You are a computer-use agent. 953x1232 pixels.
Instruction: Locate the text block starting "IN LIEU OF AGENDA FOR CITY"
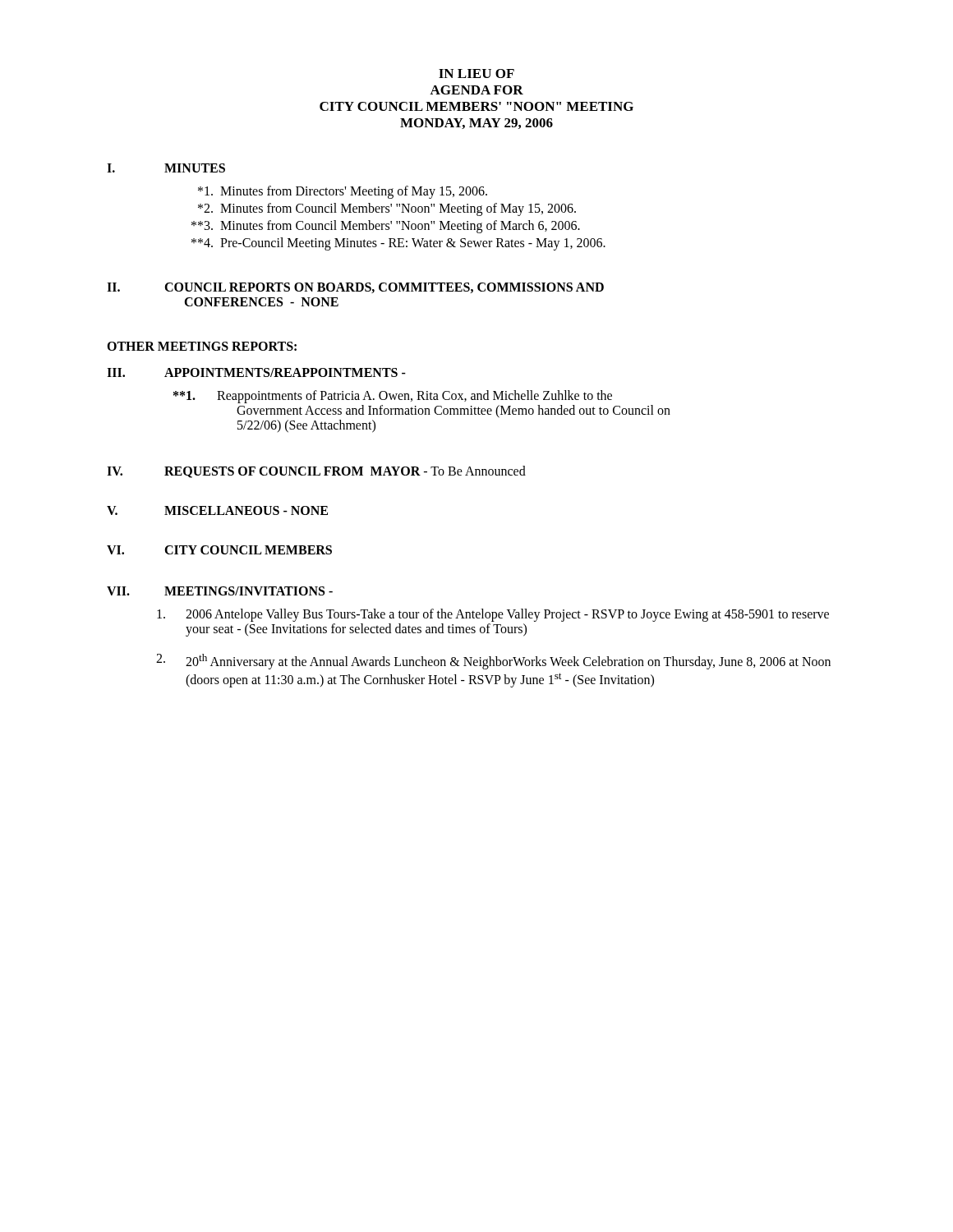point(476,99)
